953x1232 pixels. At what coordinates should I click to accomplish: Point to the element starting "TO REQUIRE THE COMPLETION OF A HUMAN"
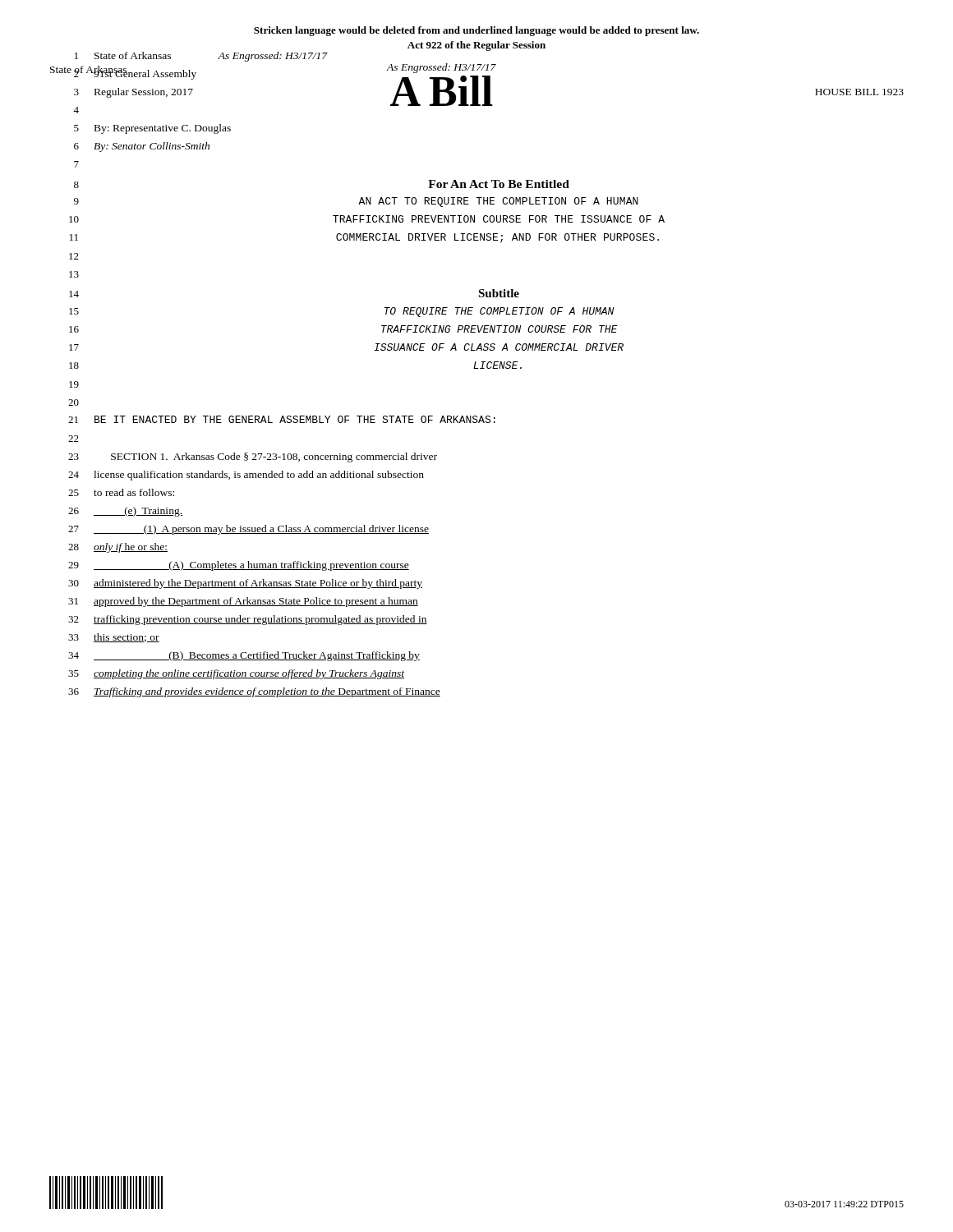pos(499,311)
